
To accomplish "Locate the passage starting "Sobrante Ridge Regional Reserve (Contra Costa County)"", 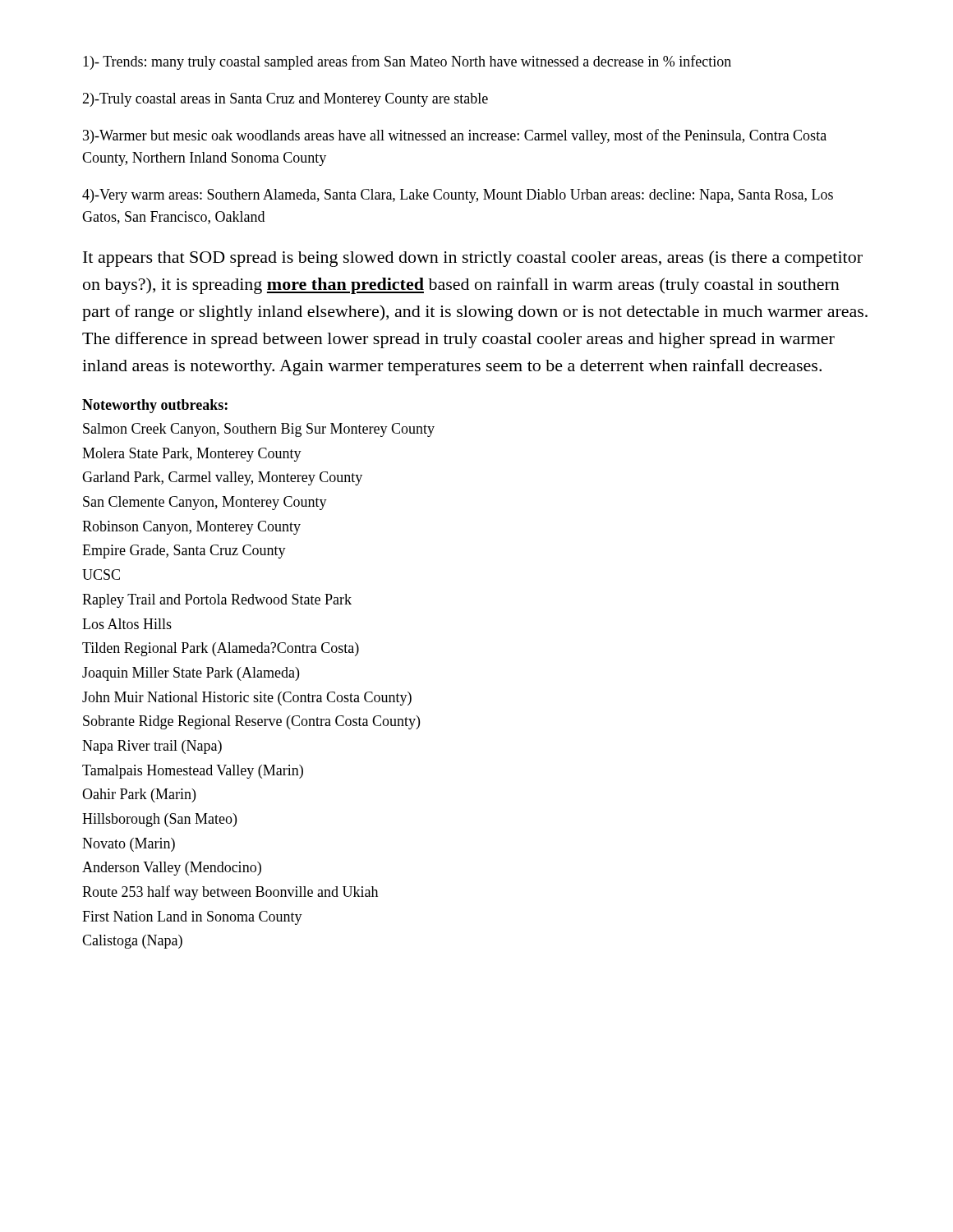I will 251,721.
